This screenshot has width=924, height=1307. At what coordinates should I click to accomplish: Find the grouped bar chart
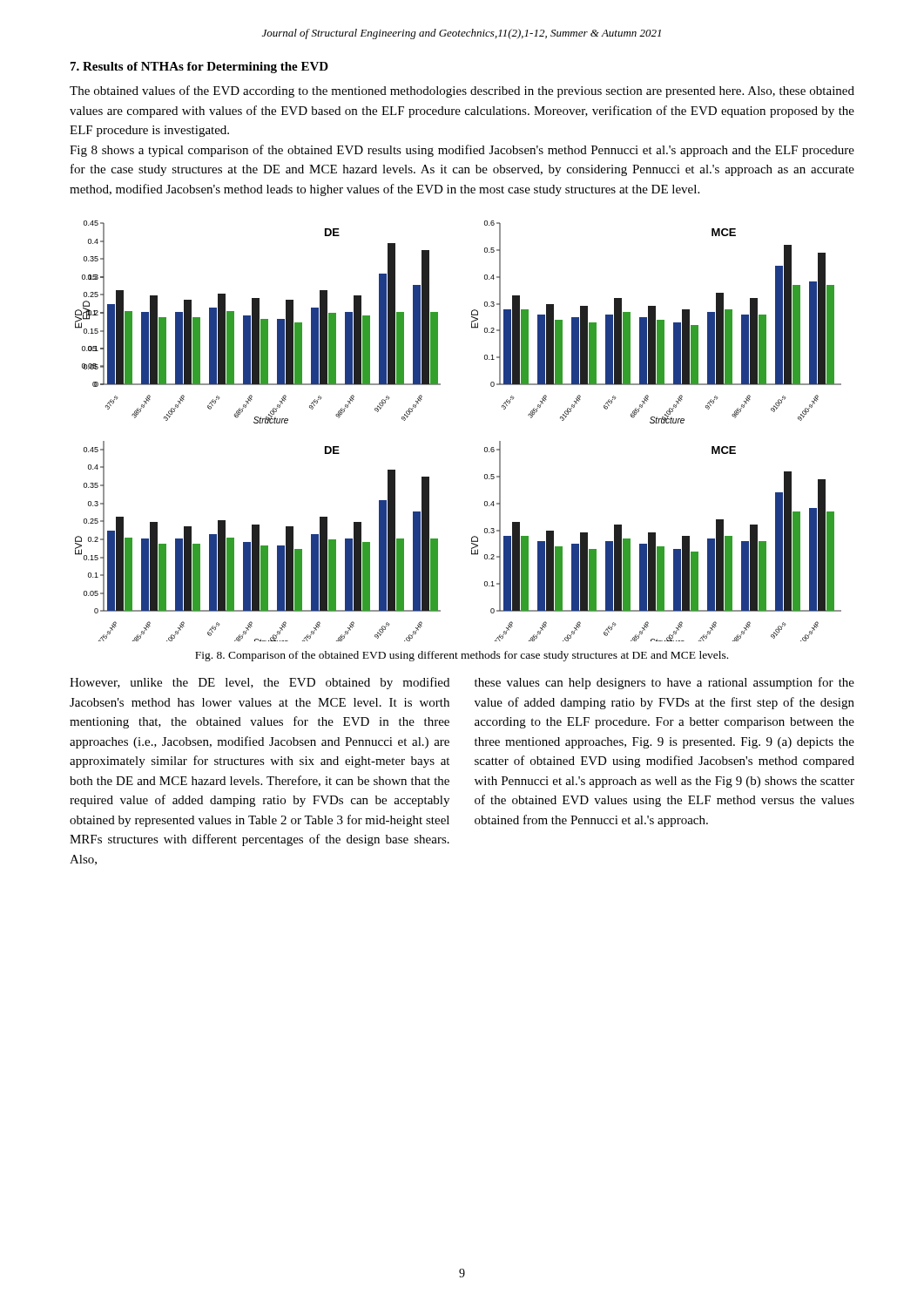click(x=462, y=430)
